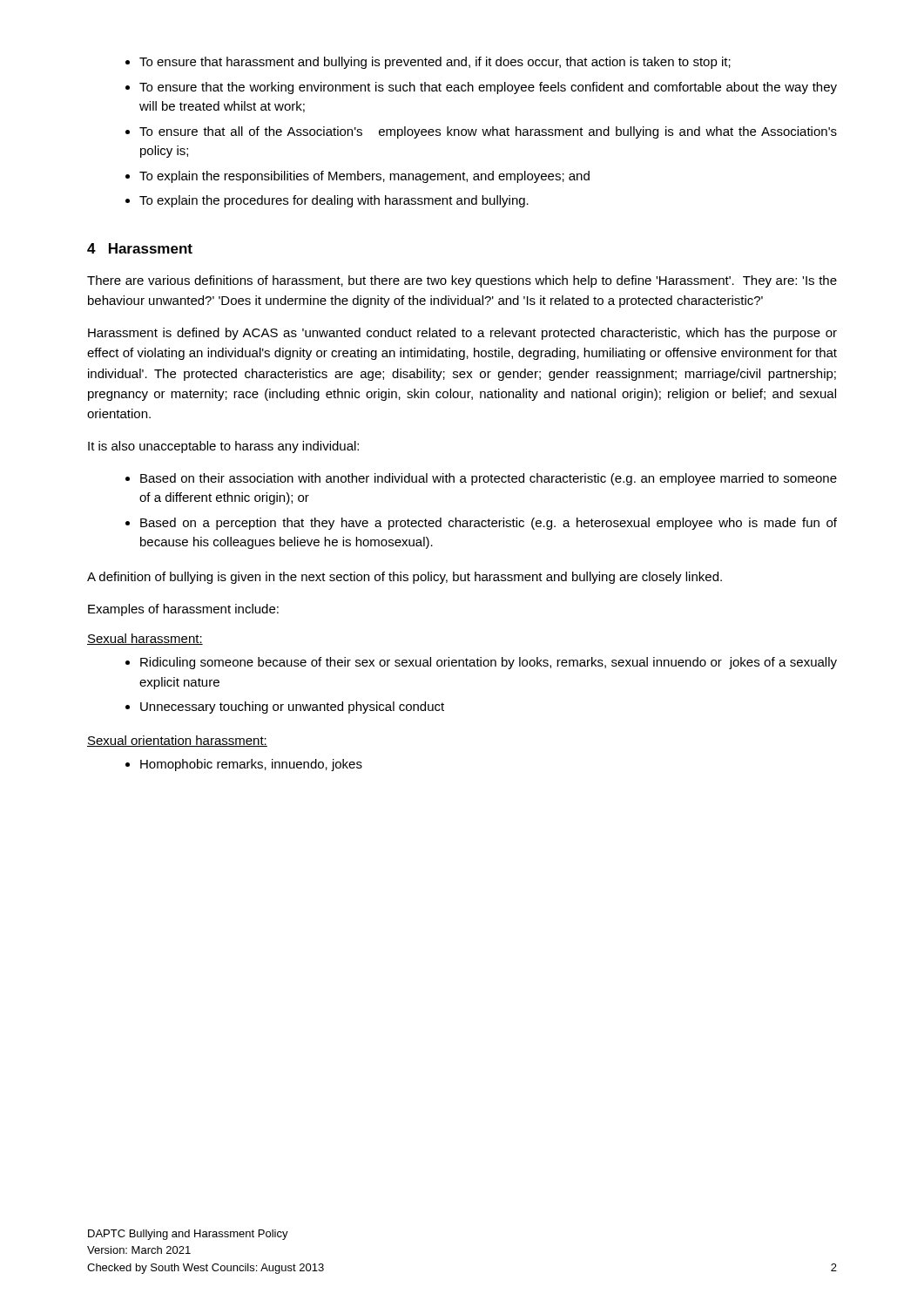Select the list item that says "Unnecessary touching or unwanted physical conduct"
Image resolution: width=924 pixels, height=1307 pixels.
292,706
